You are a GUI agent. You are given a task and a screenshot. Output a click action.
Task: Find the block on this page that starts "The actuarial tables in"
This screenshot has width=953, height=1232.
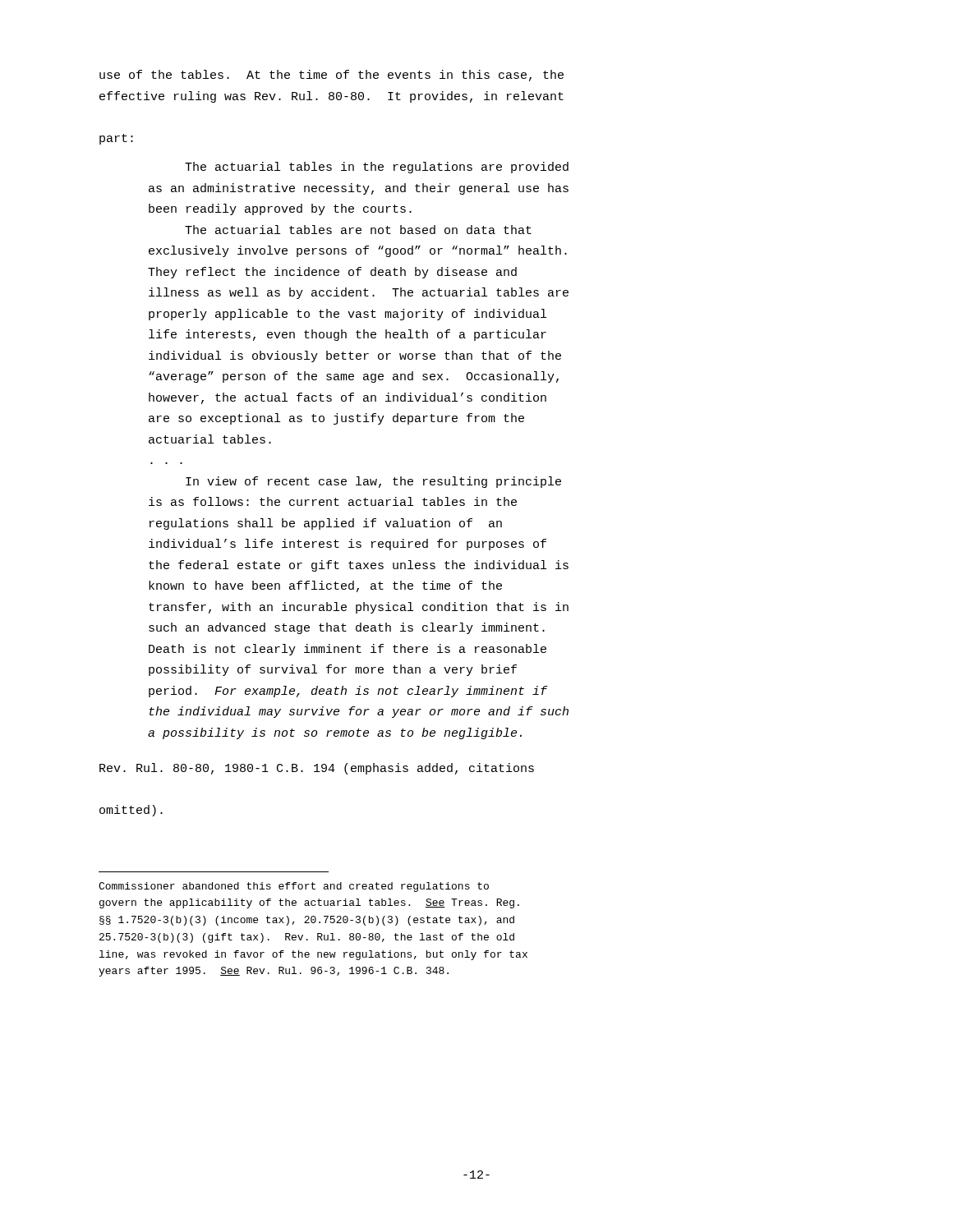359,304
